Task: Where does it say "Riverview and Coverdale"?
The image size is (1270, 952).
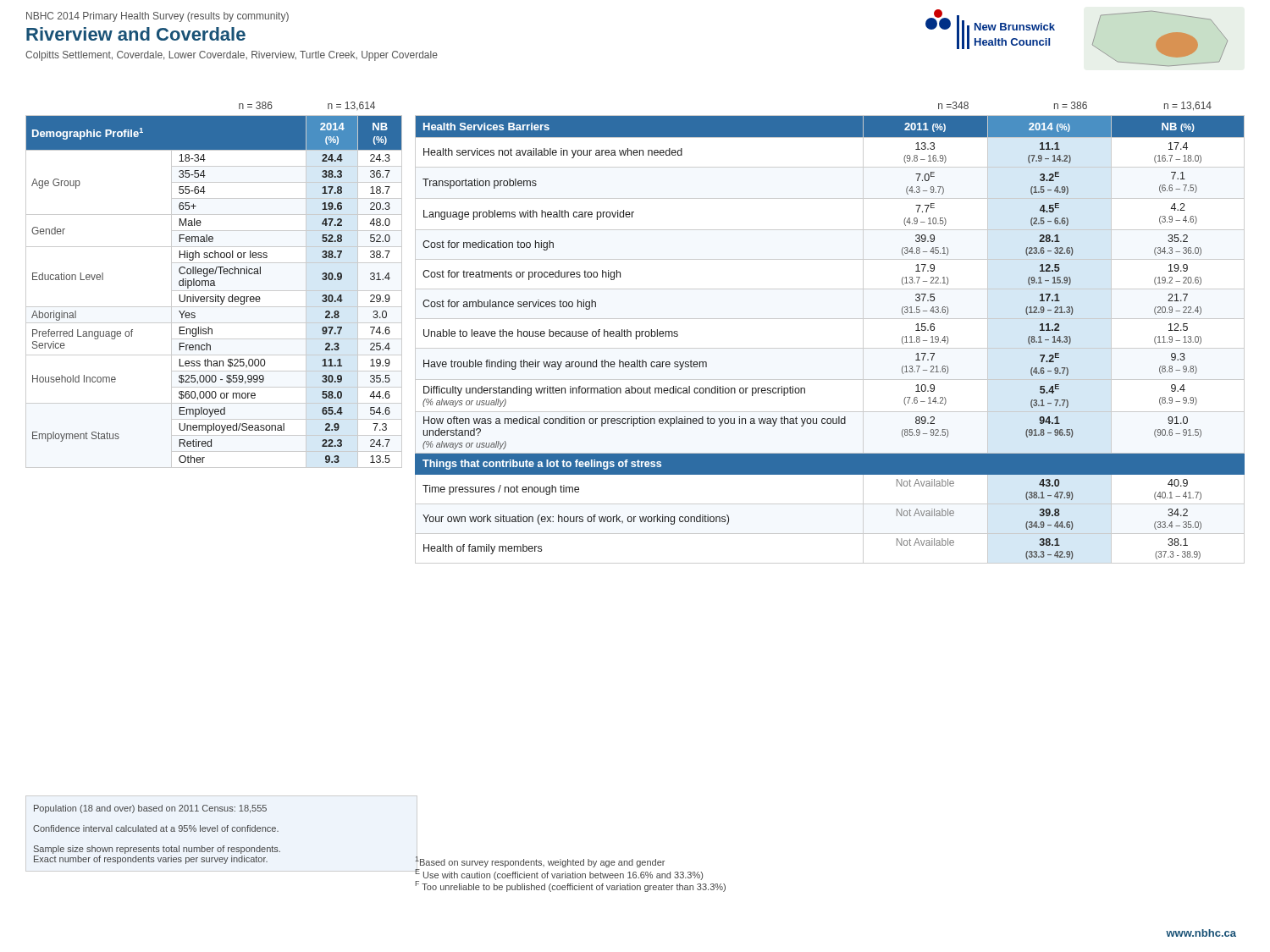Action: [136, 34]
